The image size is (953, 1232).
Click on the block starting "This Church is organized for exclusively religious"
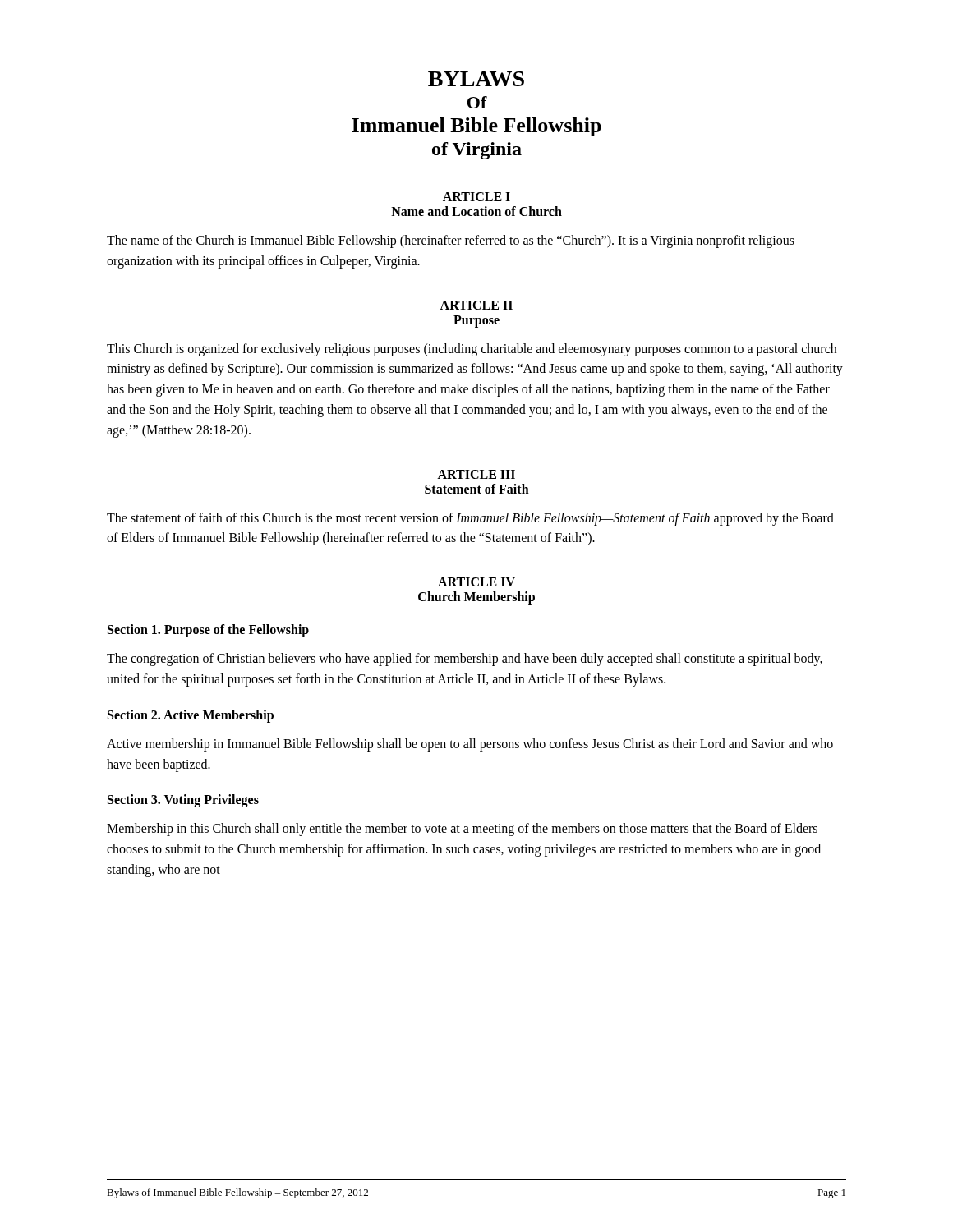point(475,389)
